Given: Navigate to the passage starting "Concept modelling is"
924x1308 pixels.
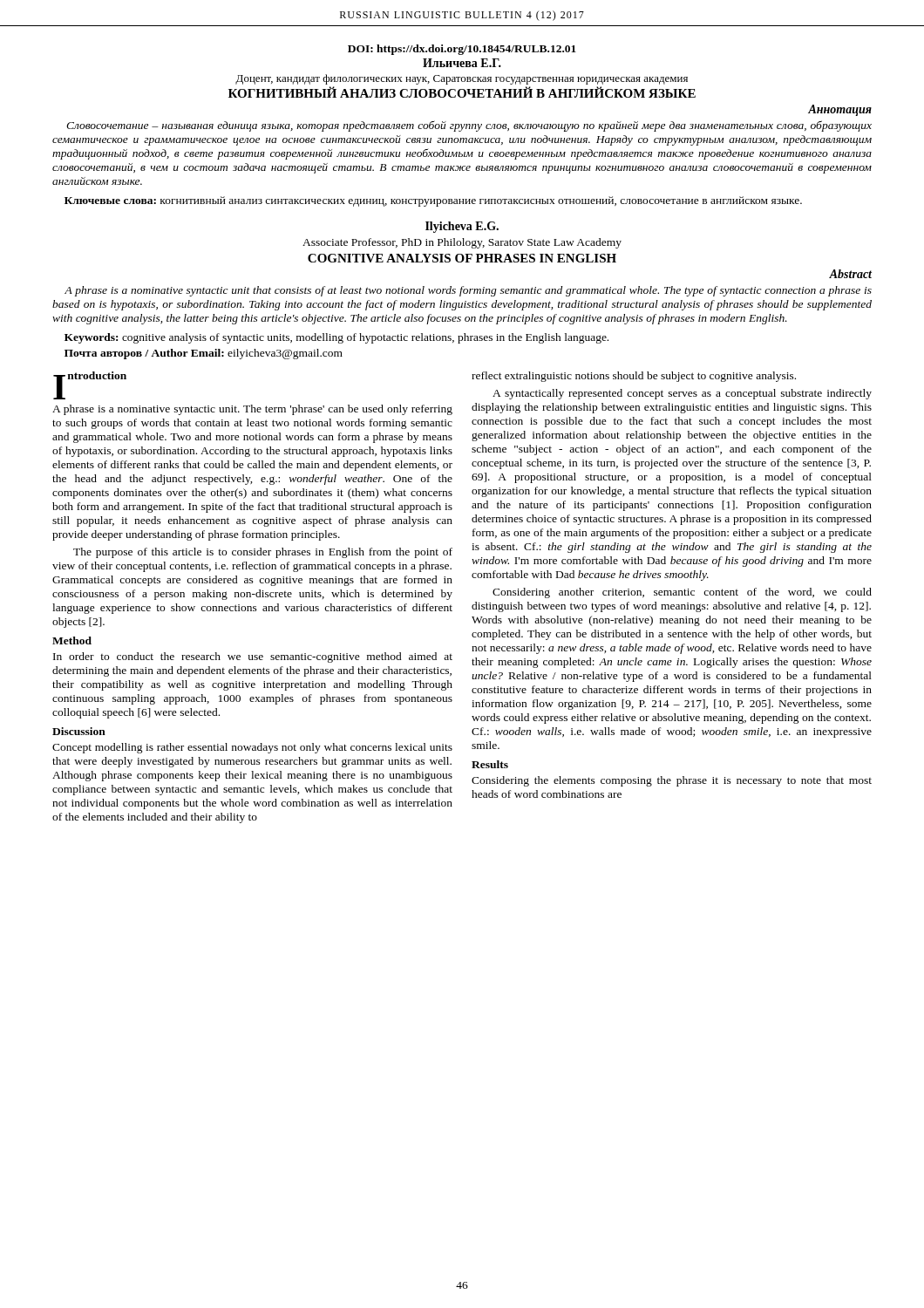Looking at the screenshot, I should point(252,781).
